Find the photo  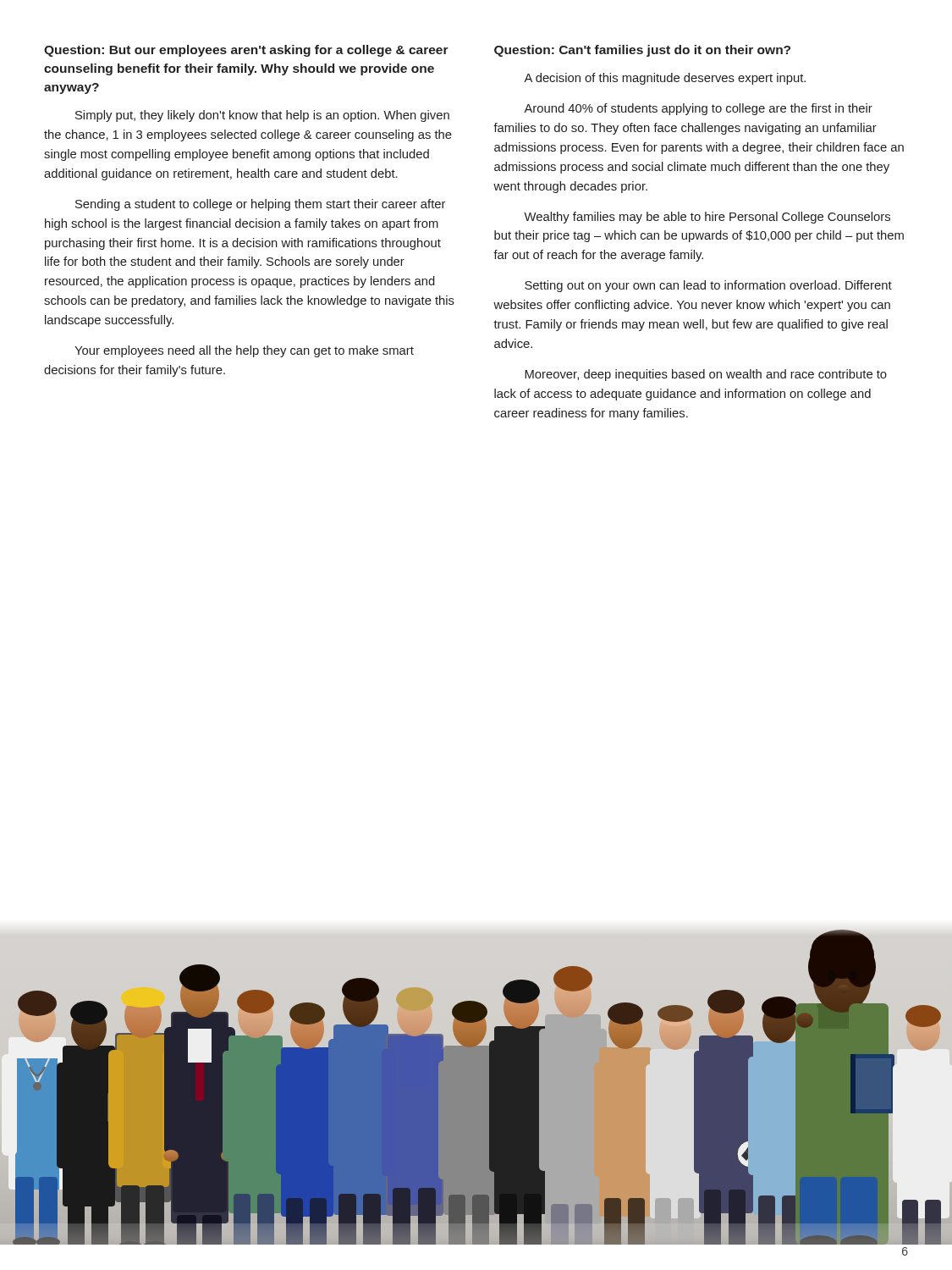tap(476, 1082)
